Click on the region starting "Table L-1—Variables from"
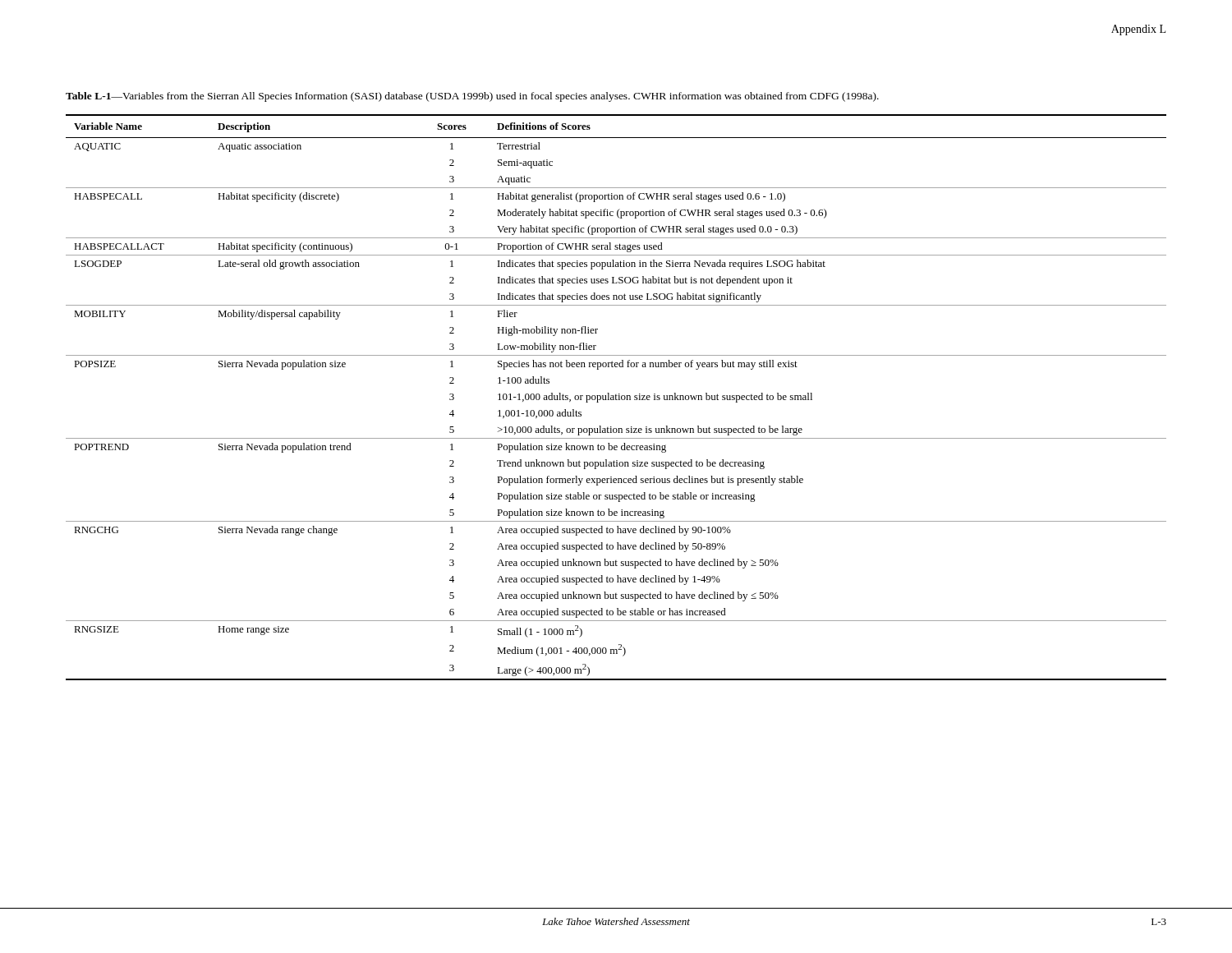This screenshot has height=953, width=1232. click(x=472, y=96)
